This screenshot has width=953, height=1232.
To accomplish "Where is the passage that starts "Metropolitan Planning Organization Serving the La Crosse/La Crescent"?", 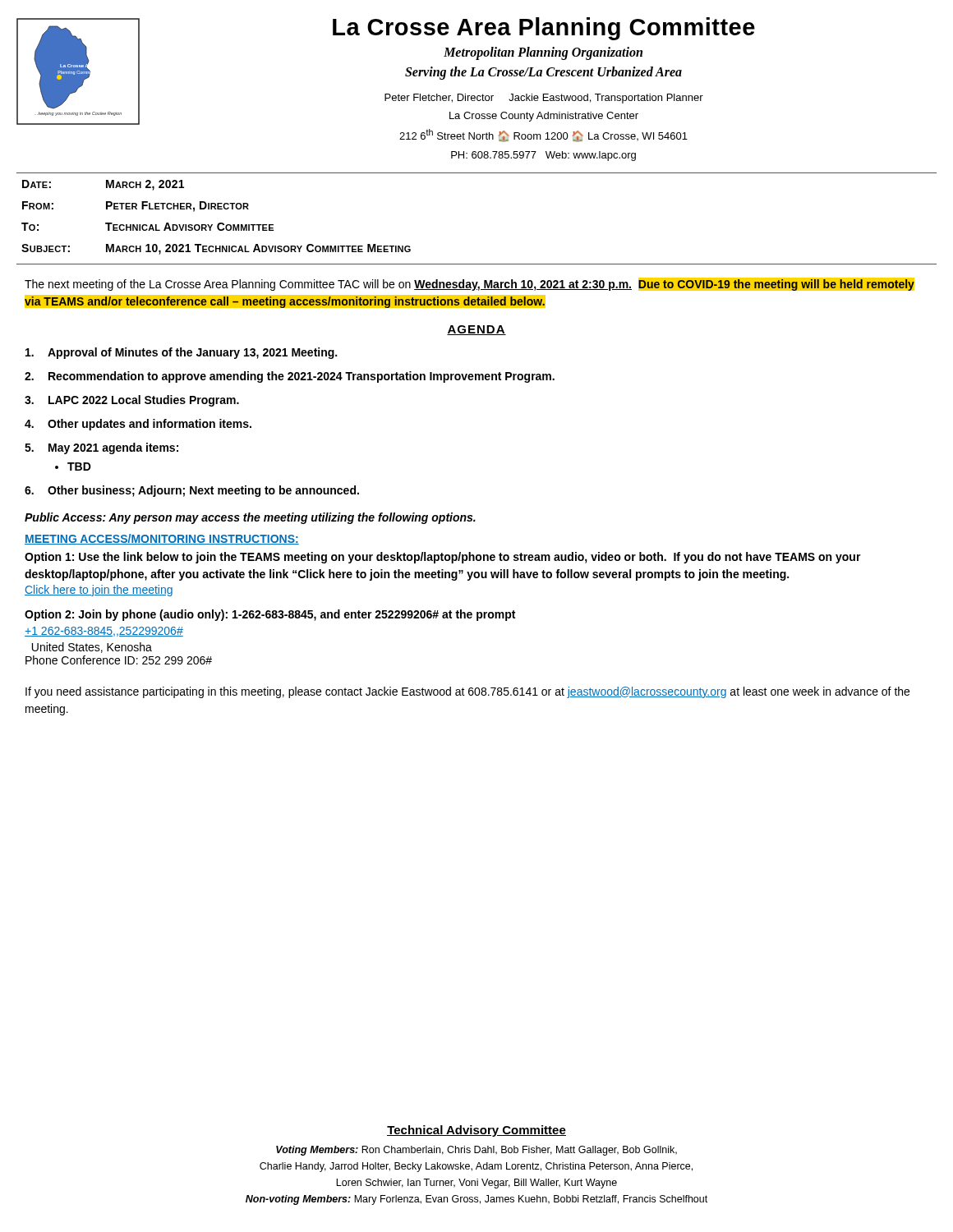I will pos(543,62).
